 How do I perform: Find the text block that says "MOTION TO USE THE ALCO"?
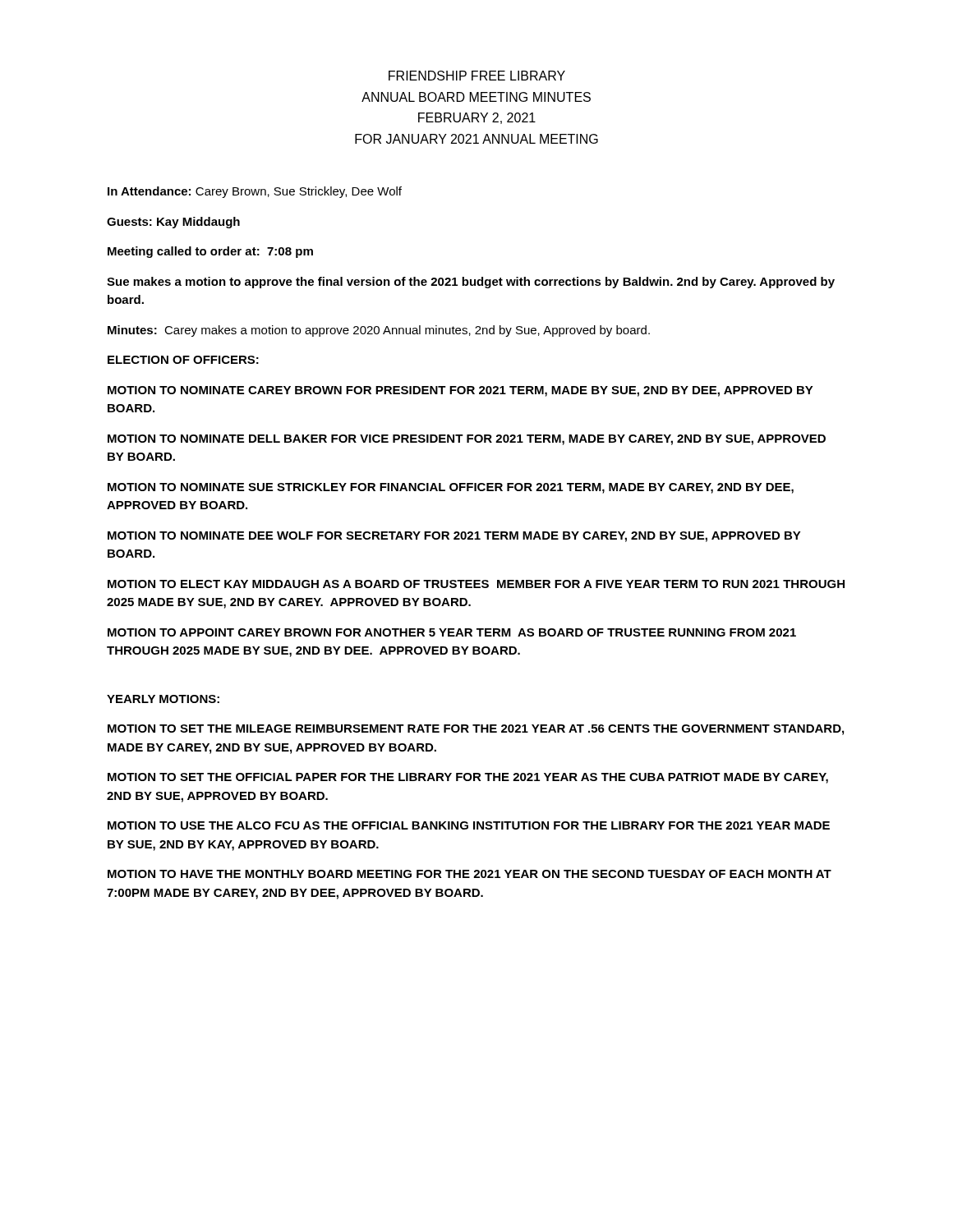(469, 835)
